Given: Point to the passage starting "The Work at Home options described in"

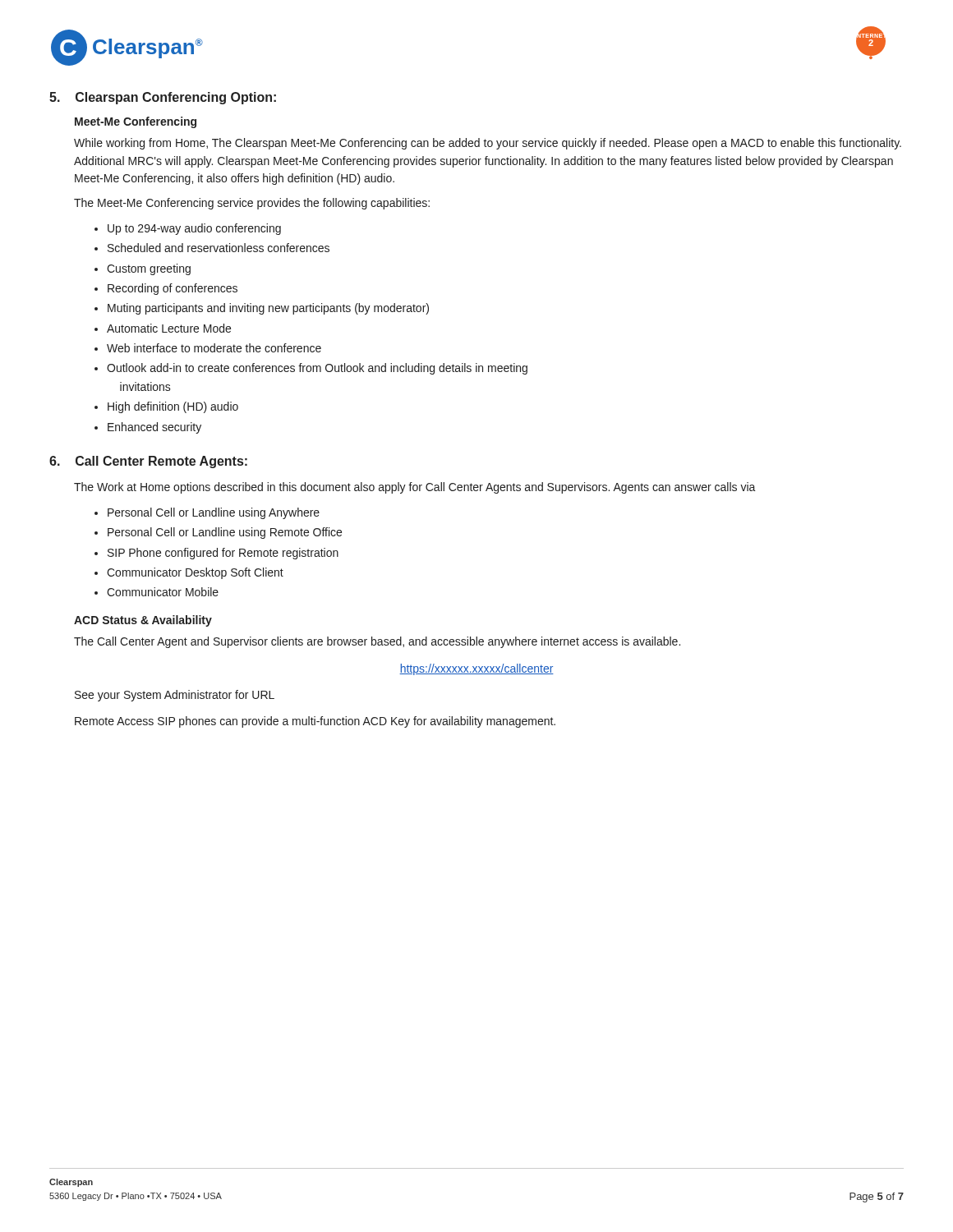Looking at the screenshot, I should click(415, 487).
